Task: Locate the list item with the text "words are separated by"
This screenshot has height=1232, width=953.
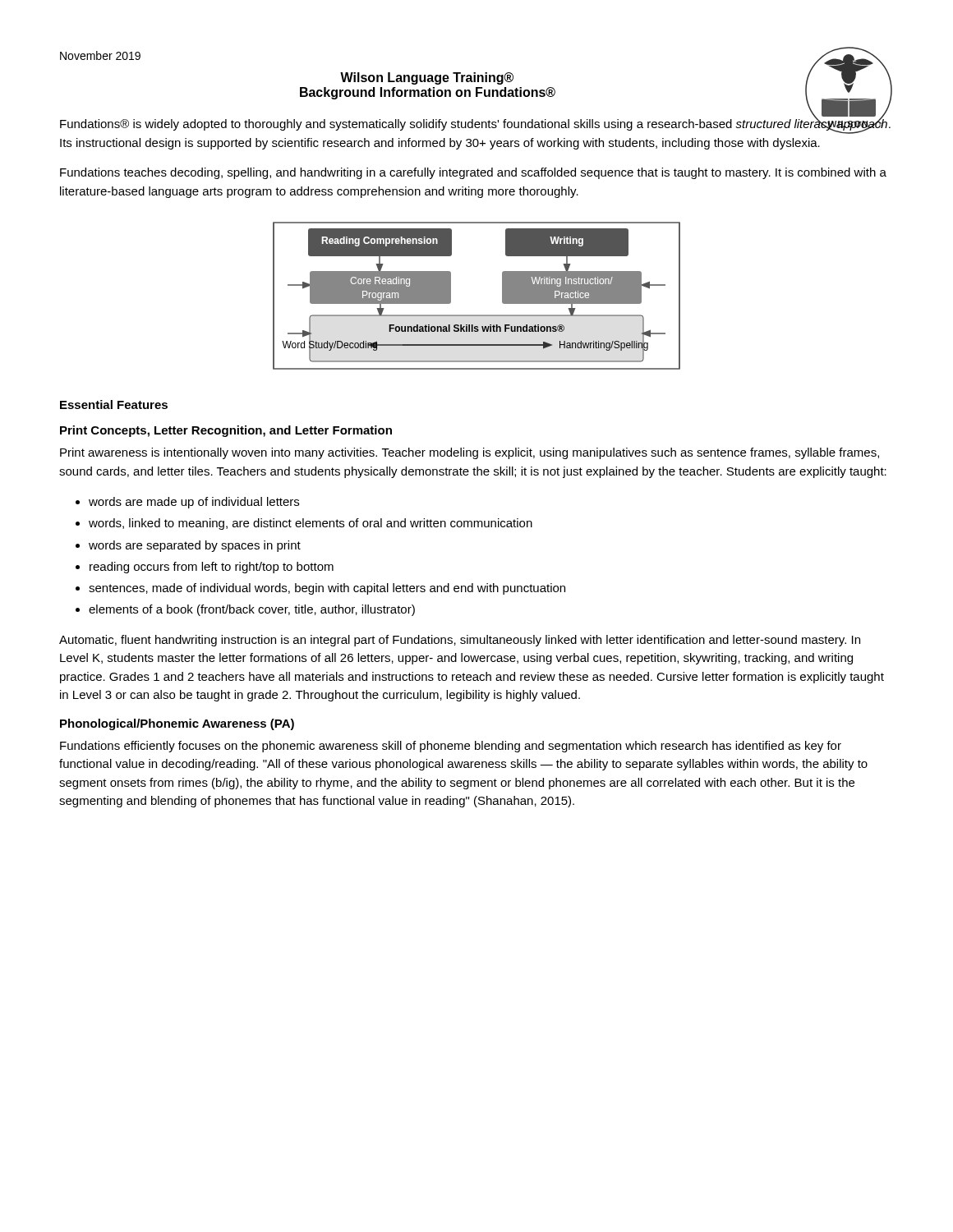Action: click(x=195, y=545)
